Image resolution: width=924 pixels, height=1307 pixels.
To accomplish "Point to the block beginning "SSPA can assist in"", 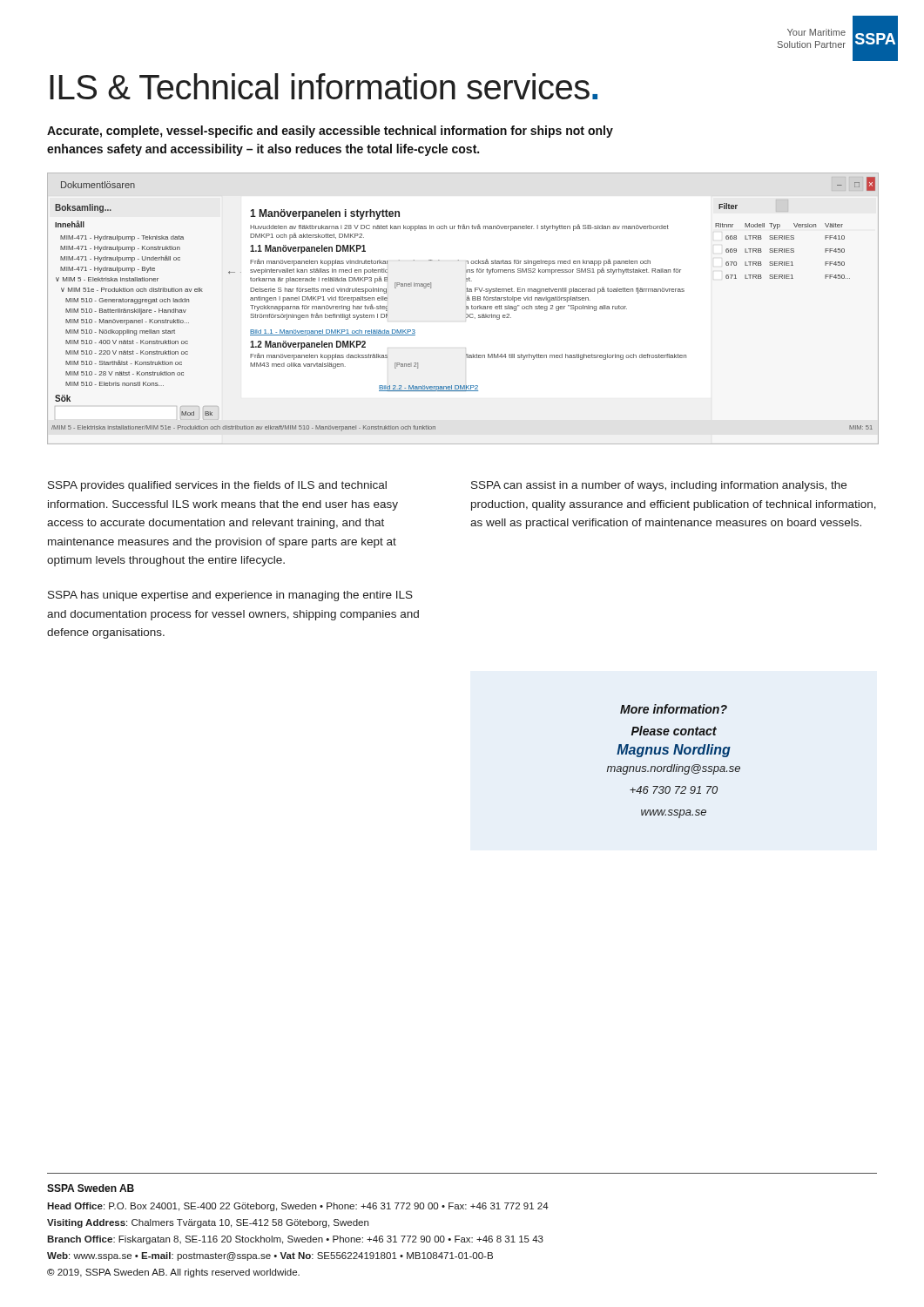I will [674, 504].
